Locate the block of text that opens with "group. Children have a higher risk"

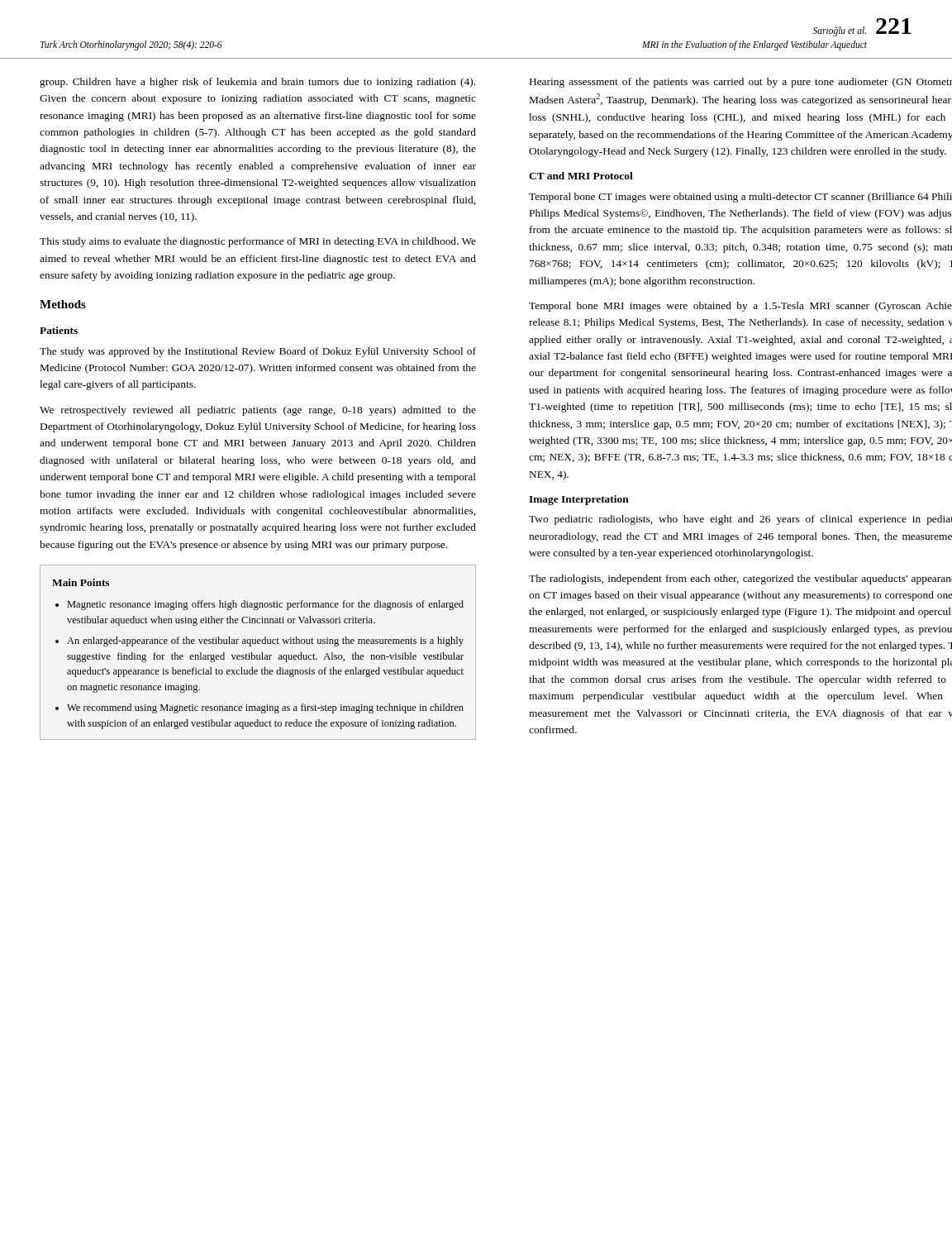[258, 149]
